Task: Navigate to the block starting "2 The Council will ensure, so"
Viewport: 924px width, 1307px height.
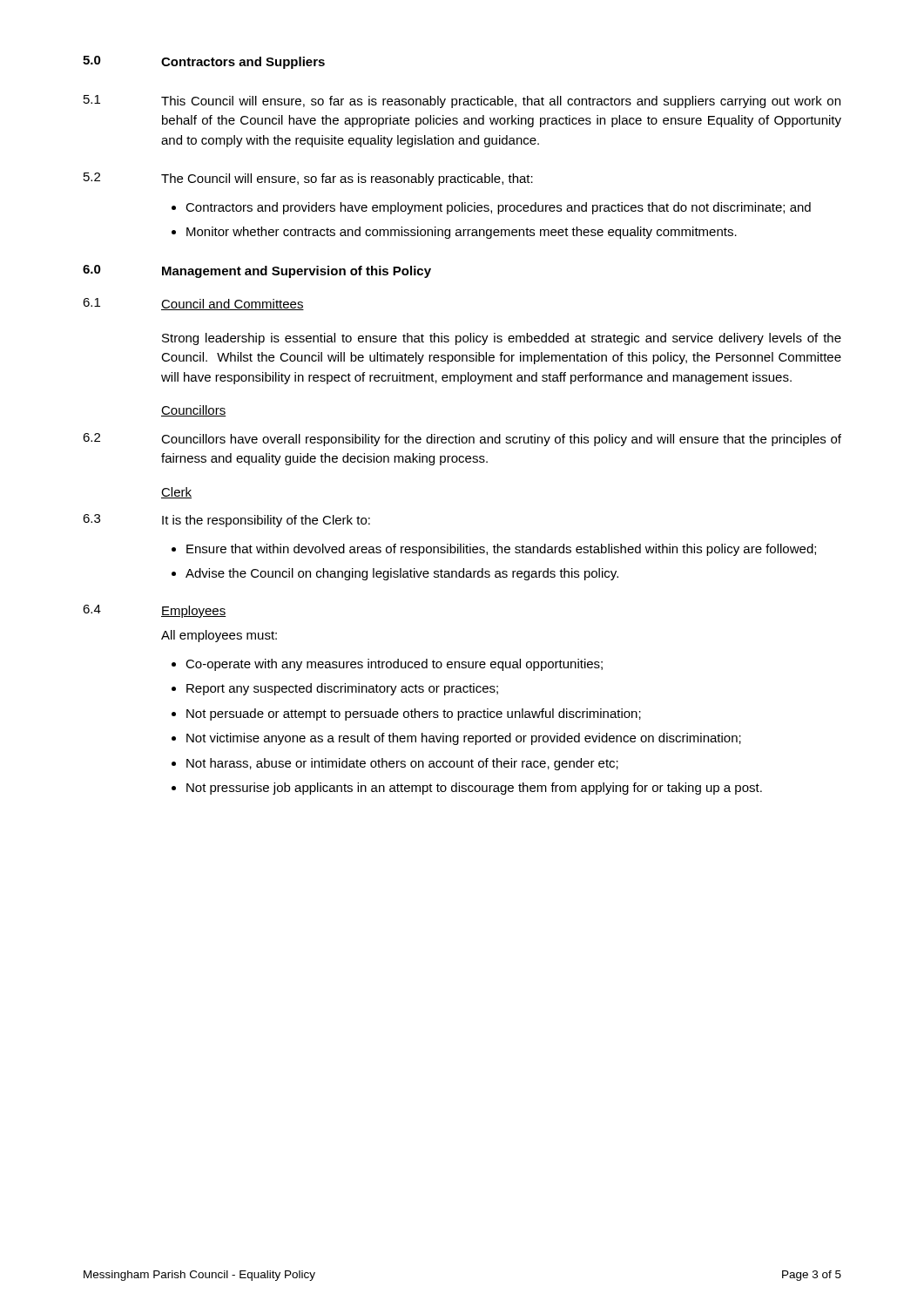Action: [462, 179]
